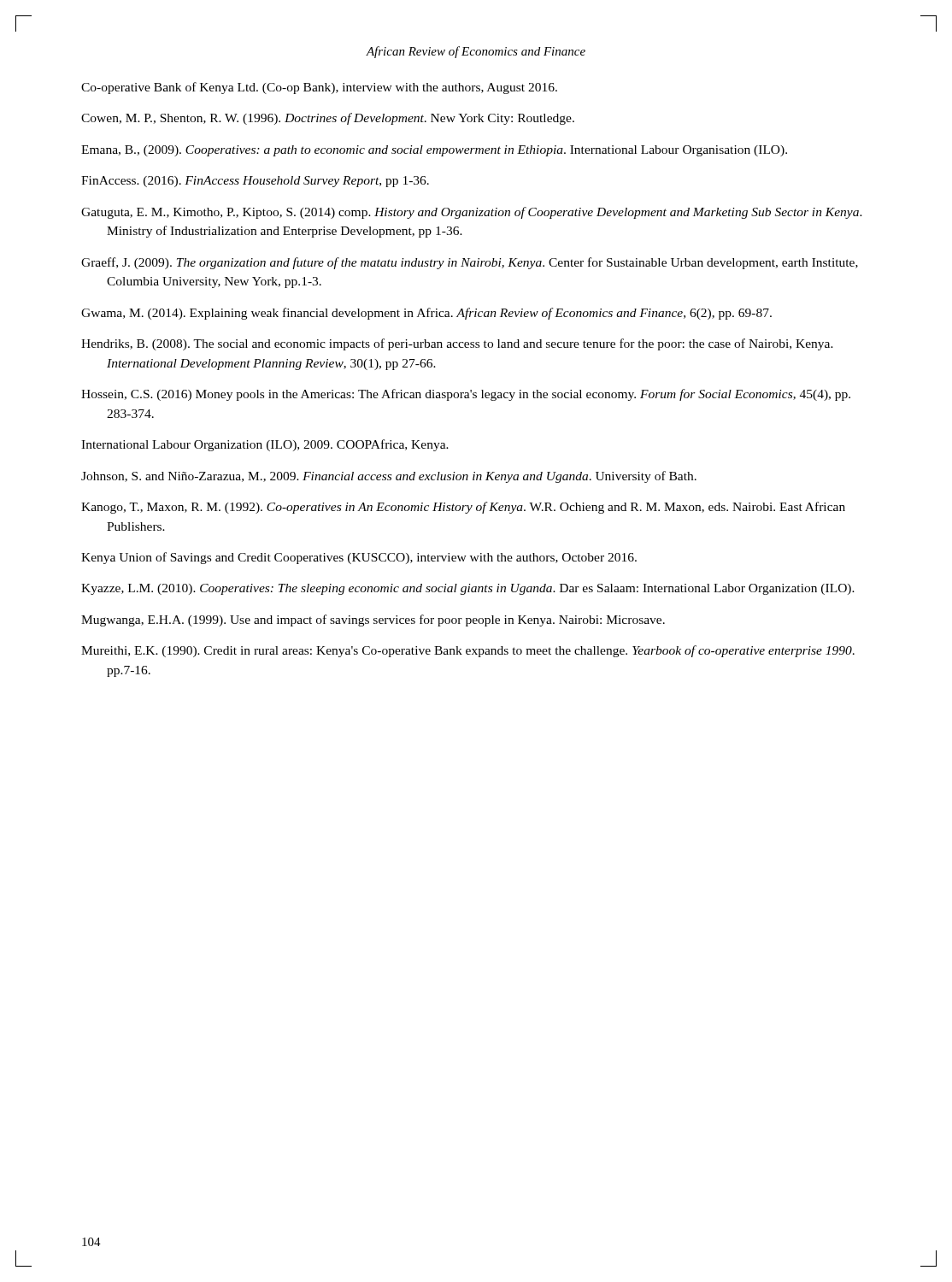Where is the passage that starts "Kyazze, L.M. (2010). Cooperatives: The"?

tap(476, 589)
